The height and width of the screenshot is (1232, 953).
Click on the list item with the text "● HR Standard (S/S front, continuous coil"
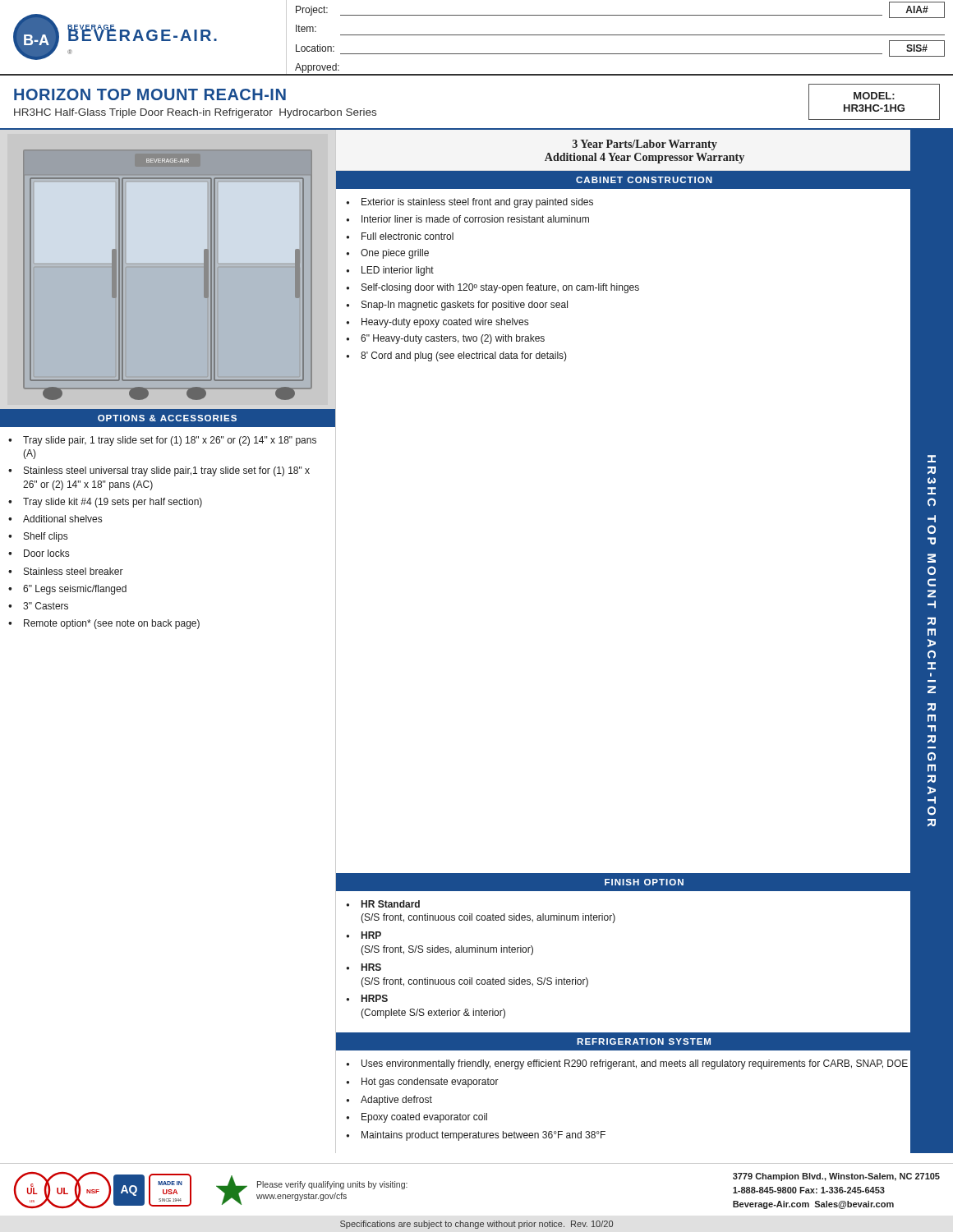(x=481, y=911)
